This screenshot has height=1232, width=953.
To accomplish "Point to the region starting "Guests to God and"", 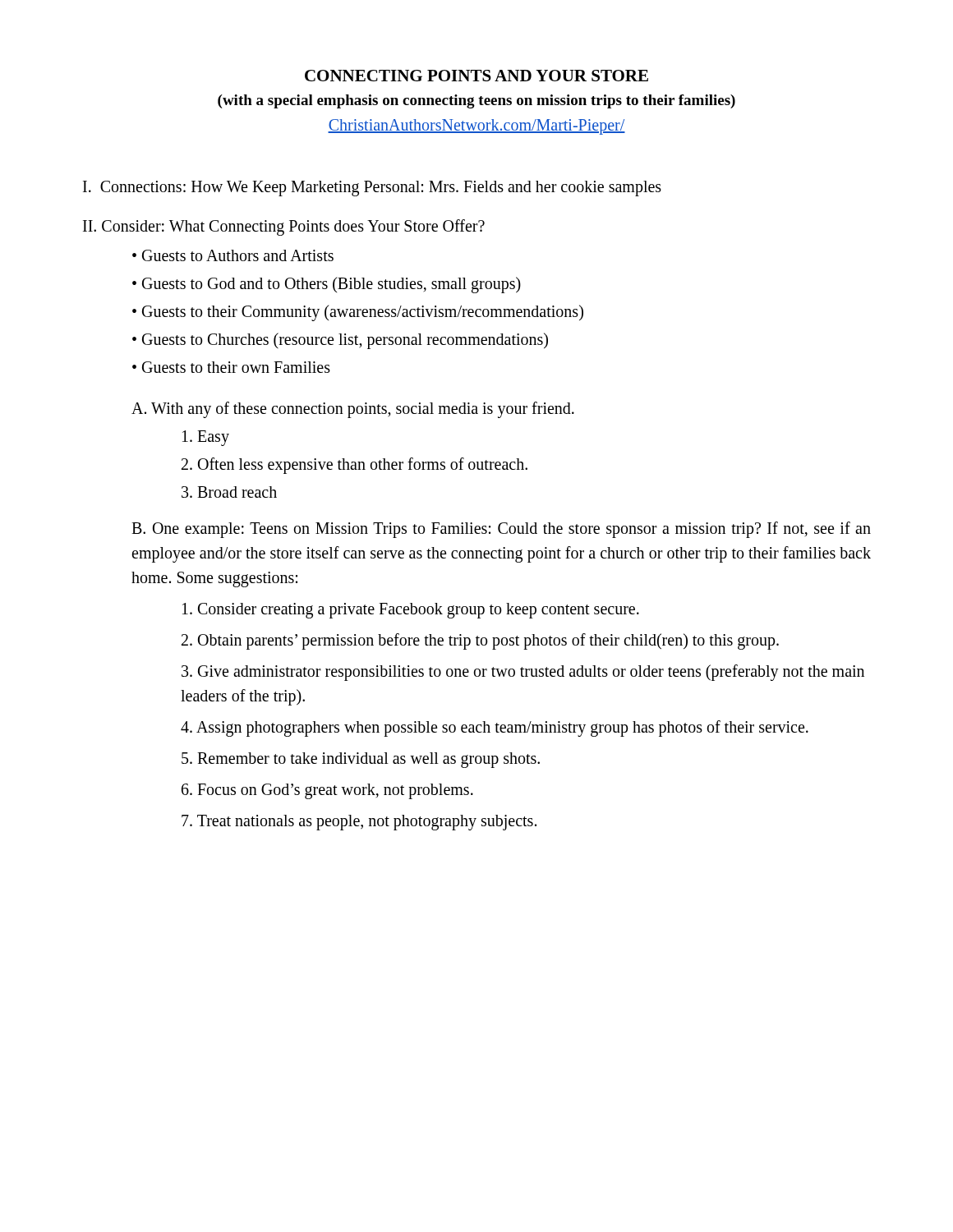I will coord(331,283).
